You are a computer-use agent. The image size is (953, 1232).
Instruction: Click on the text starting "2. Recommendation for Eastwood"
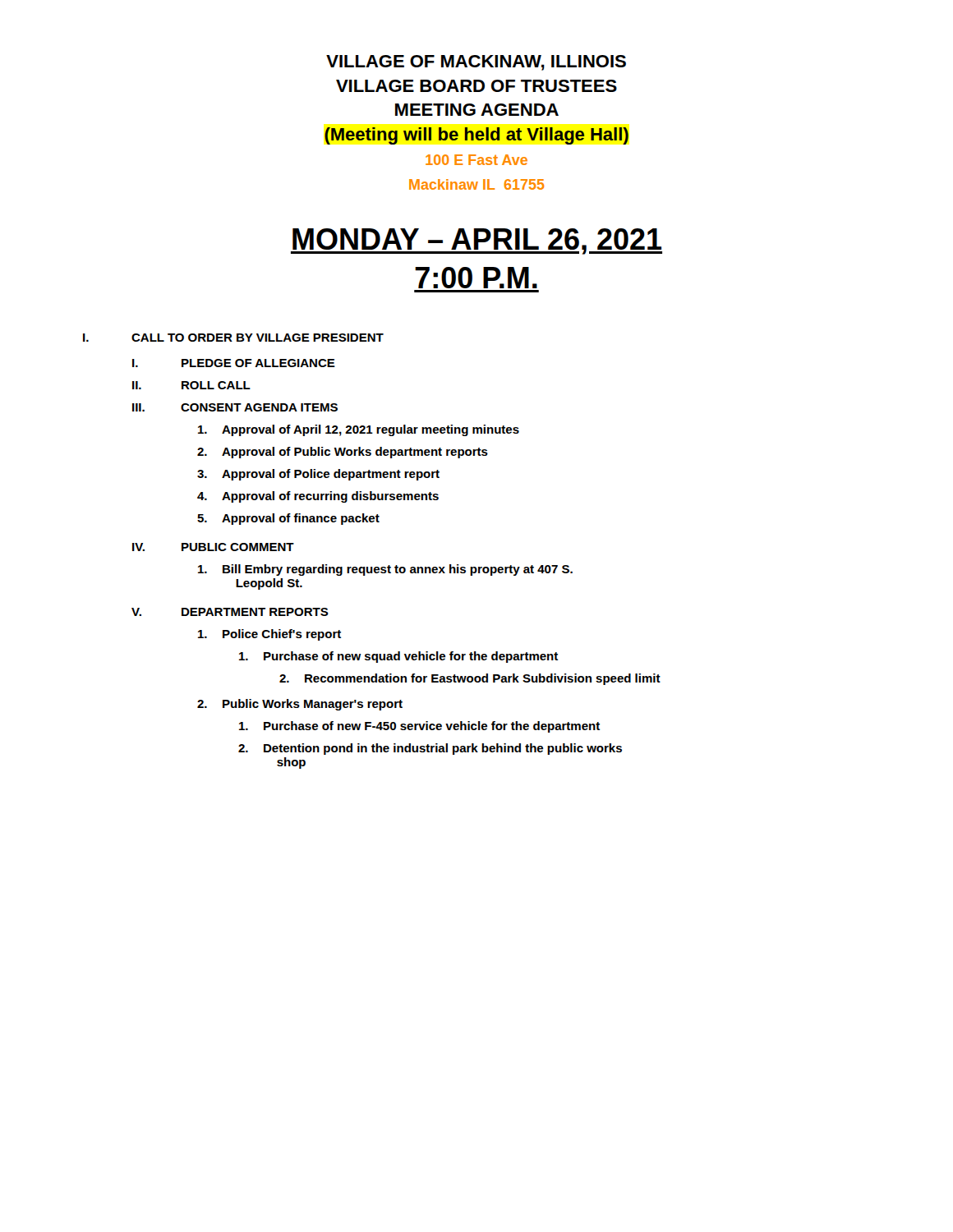(x=470, y=678)
